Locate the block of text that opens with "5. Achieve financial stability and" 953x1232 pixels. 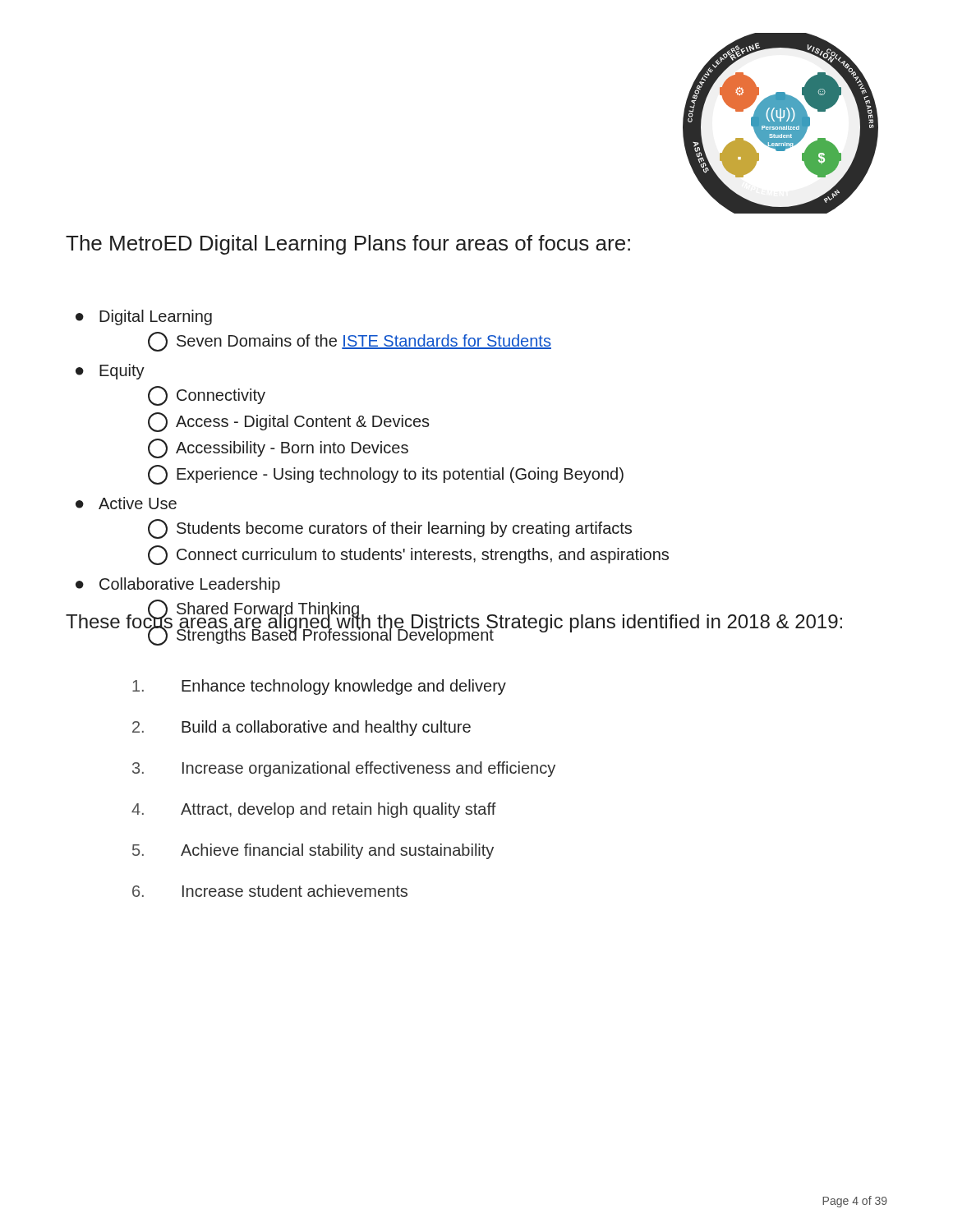coord(313,850)
